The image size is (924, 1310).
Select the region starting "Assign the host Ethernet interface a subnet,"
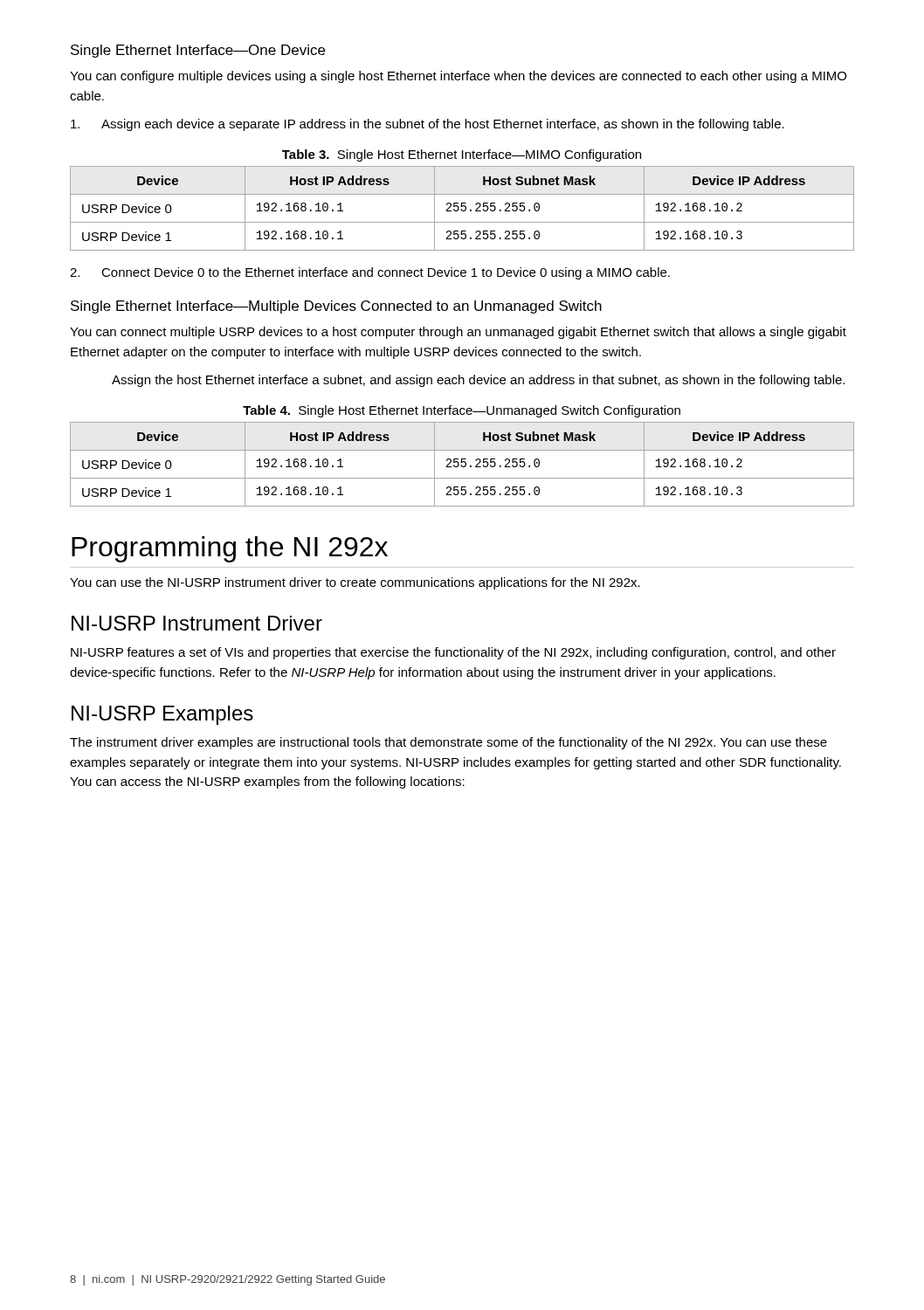[462, 380]
